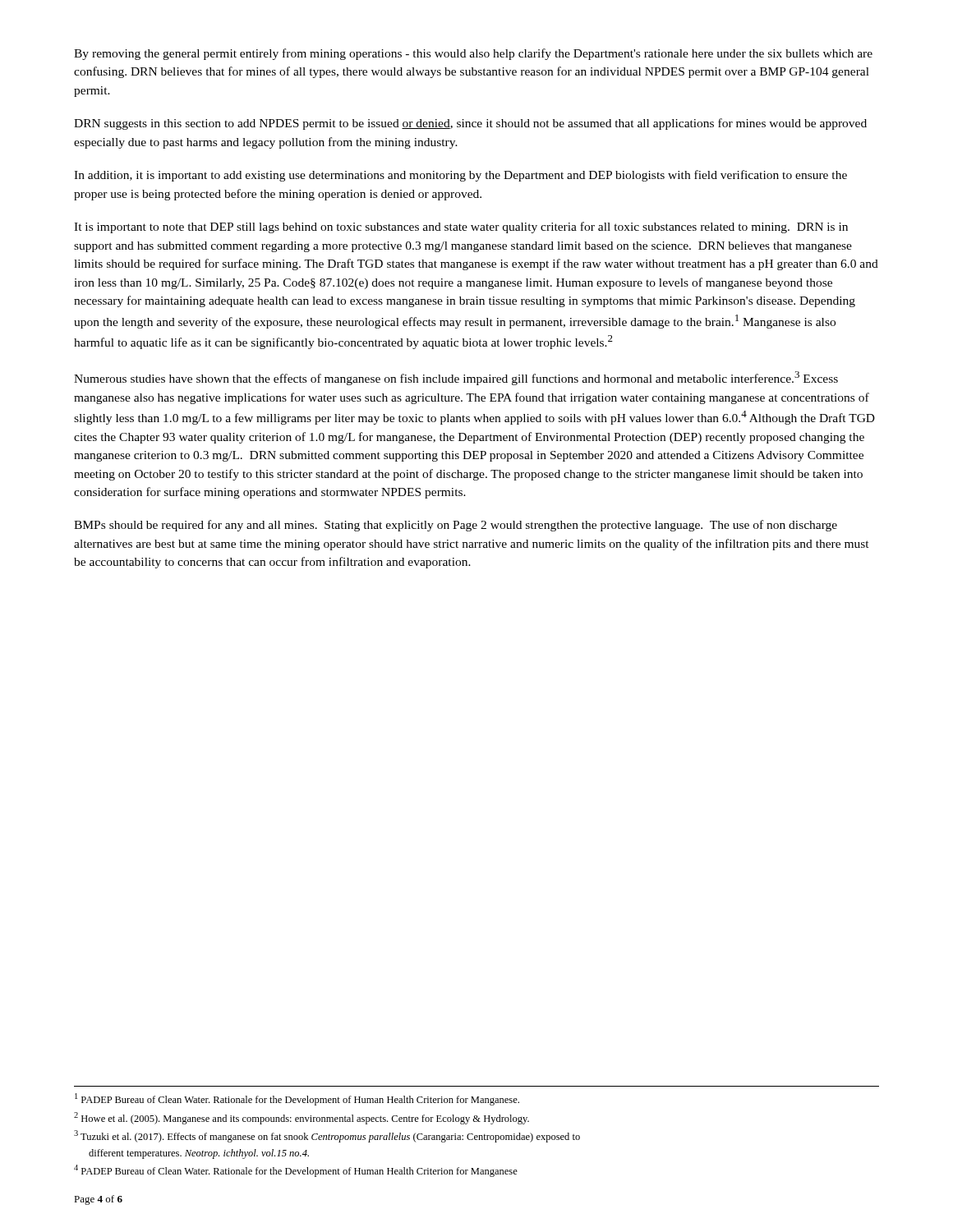Click on the region starting "DRN suggests in this"
953x1232 pixels.
point(470,132)
